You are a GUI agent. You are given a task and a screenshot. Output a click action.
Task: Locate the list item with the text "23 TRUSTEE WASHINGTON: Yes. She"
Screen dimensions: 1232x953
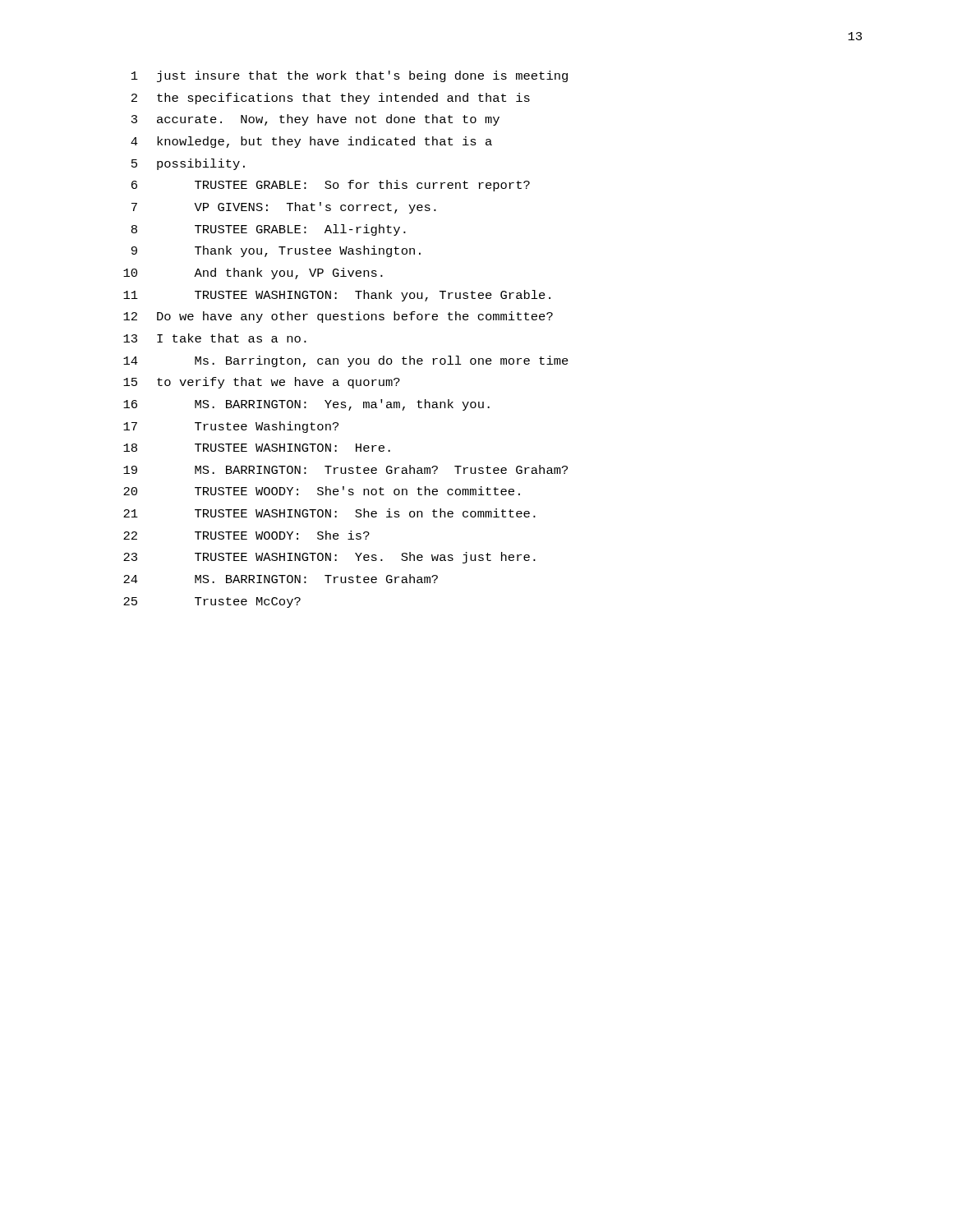click(x=476, y=558)
